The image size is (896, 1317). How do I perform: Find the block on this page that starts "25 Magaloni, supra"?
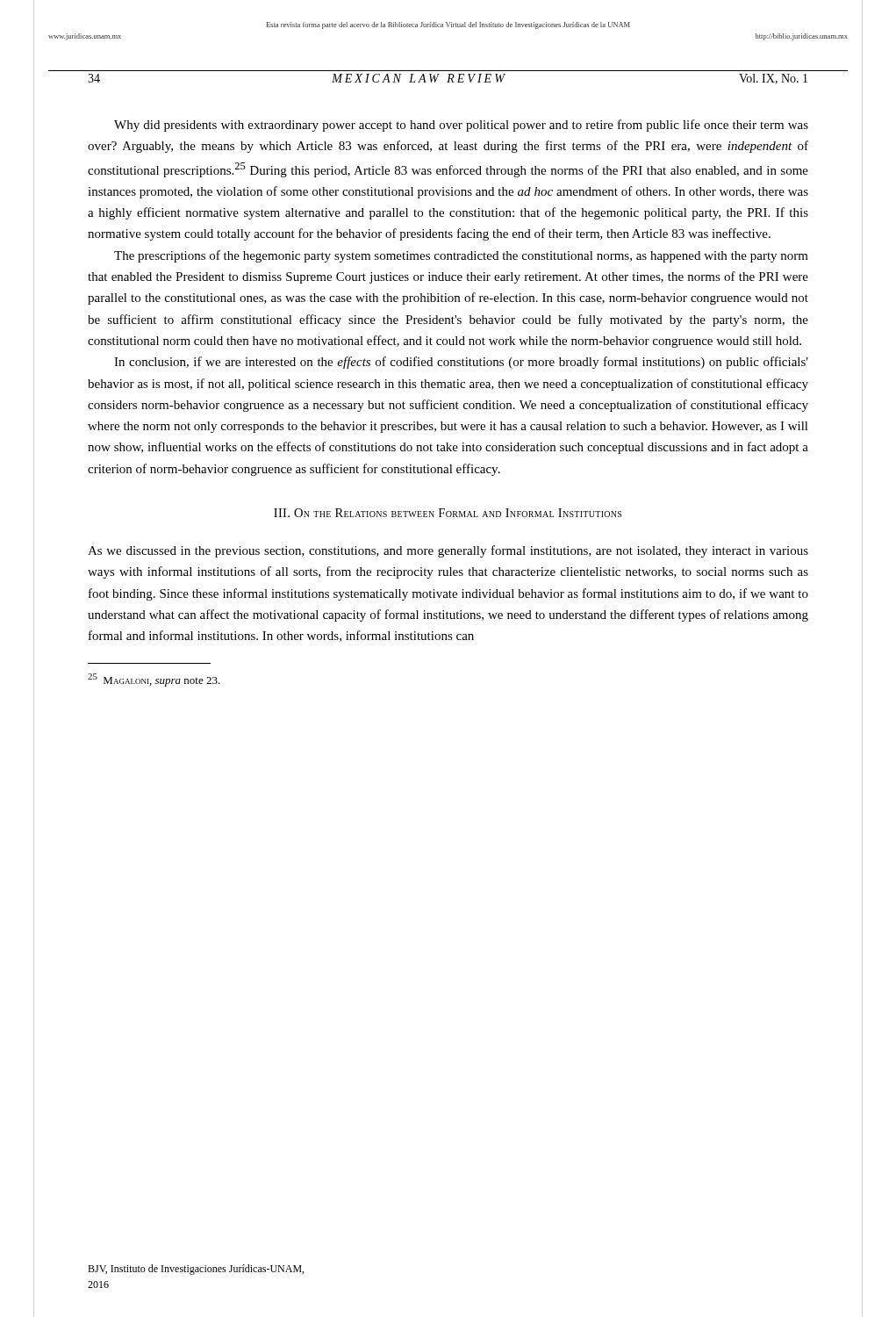[154, 678]
